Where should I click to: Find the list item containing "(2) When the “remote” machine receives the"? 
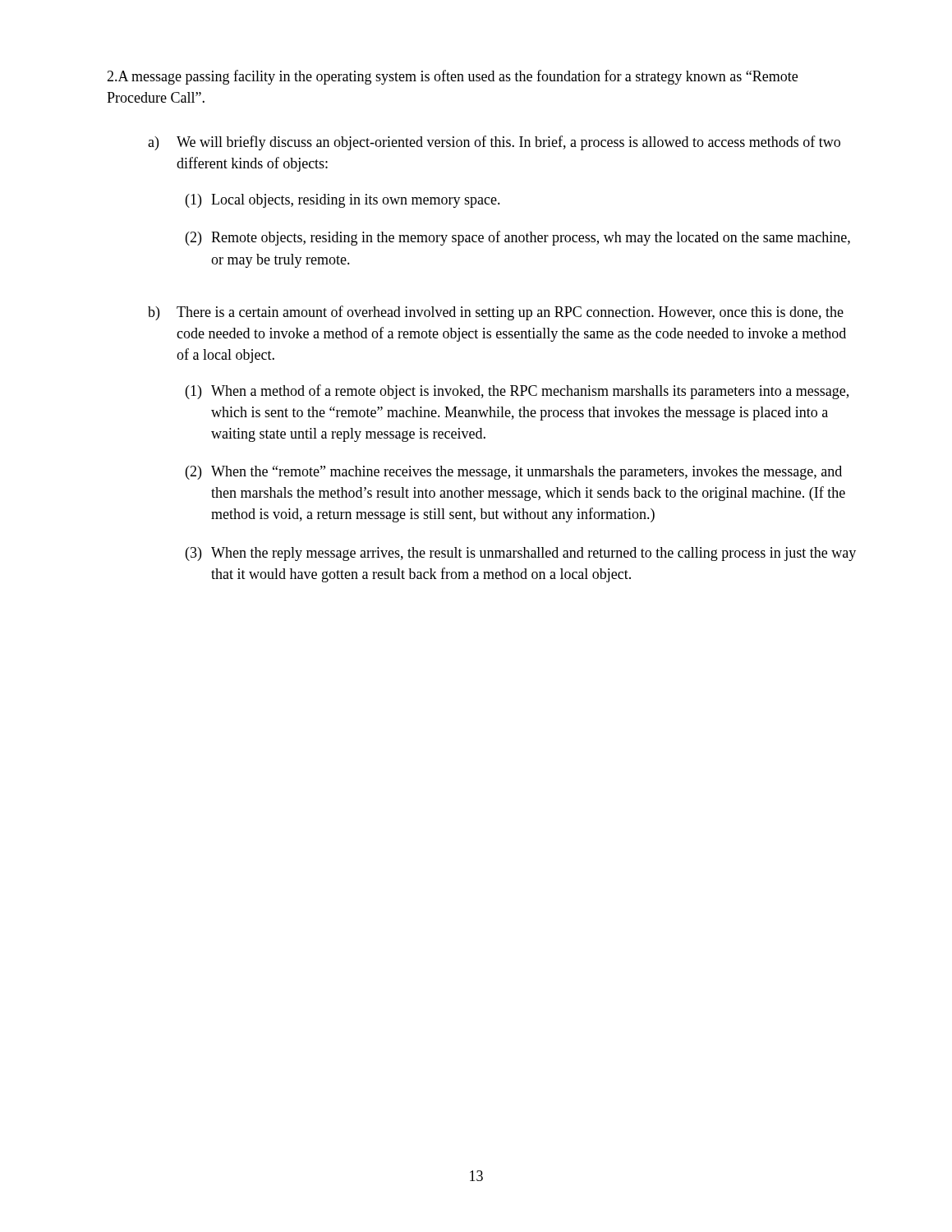click(x=523, y=493)
